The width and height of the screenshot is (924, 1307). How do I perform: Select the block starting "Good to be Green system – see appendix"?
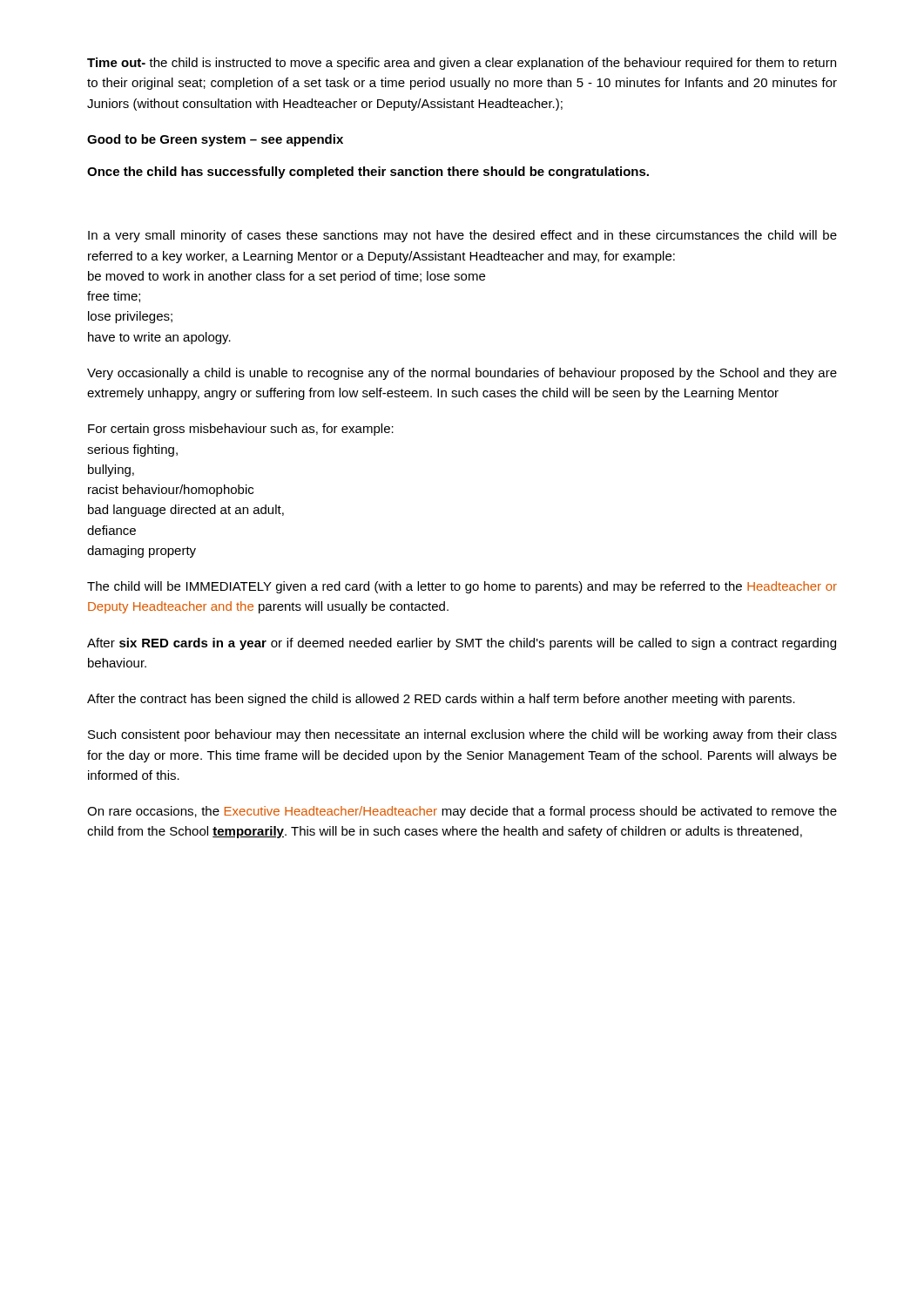click(215, 139)
